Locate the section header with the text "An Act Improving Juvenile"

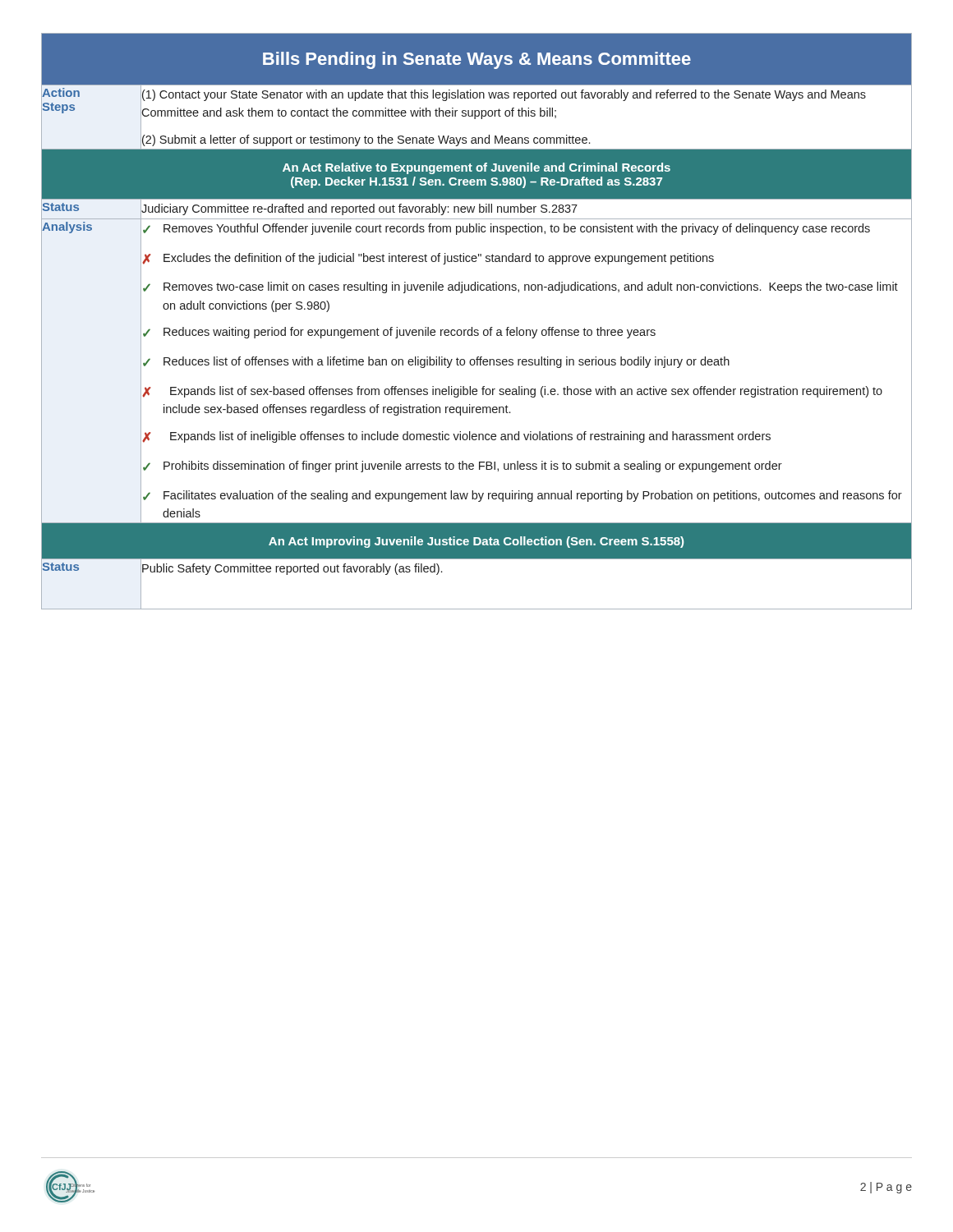coord(476,541)
